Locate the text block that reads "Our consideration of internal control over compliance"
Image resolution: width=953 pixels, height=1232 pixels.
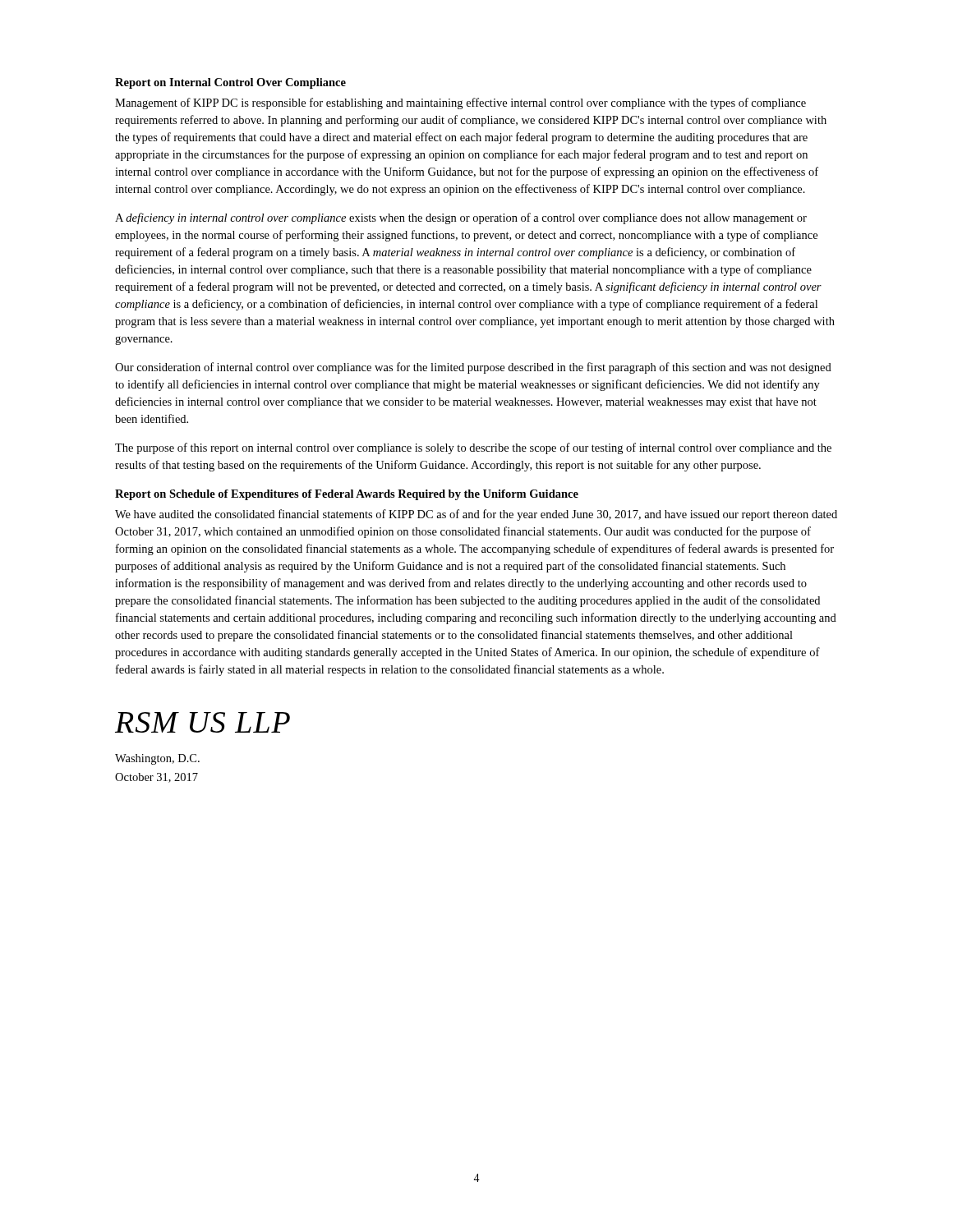coord(473,393)
